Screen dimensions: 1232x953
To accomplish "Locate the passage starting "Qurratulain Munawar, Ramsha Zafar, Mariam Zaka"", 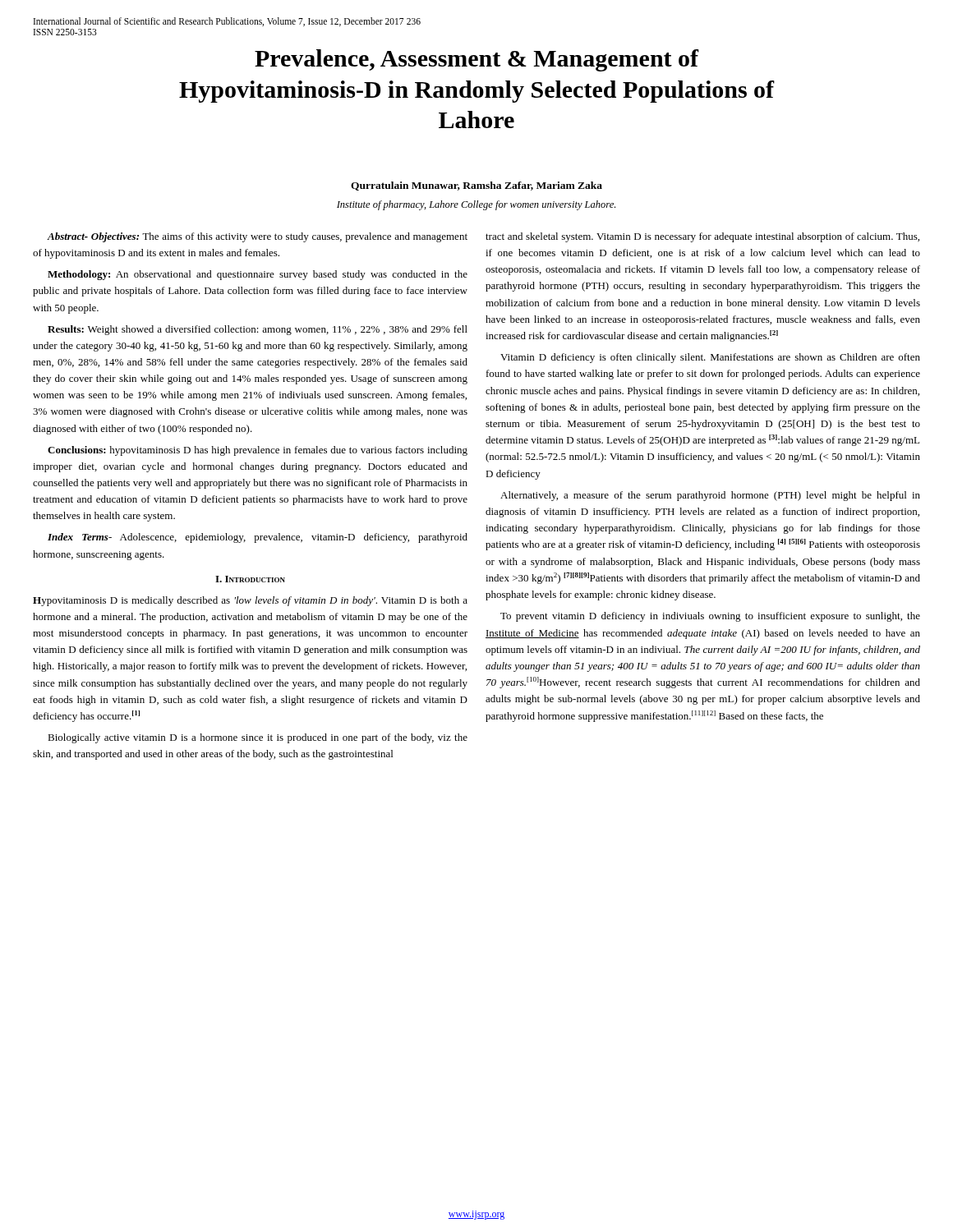I will tap(476, 185).
